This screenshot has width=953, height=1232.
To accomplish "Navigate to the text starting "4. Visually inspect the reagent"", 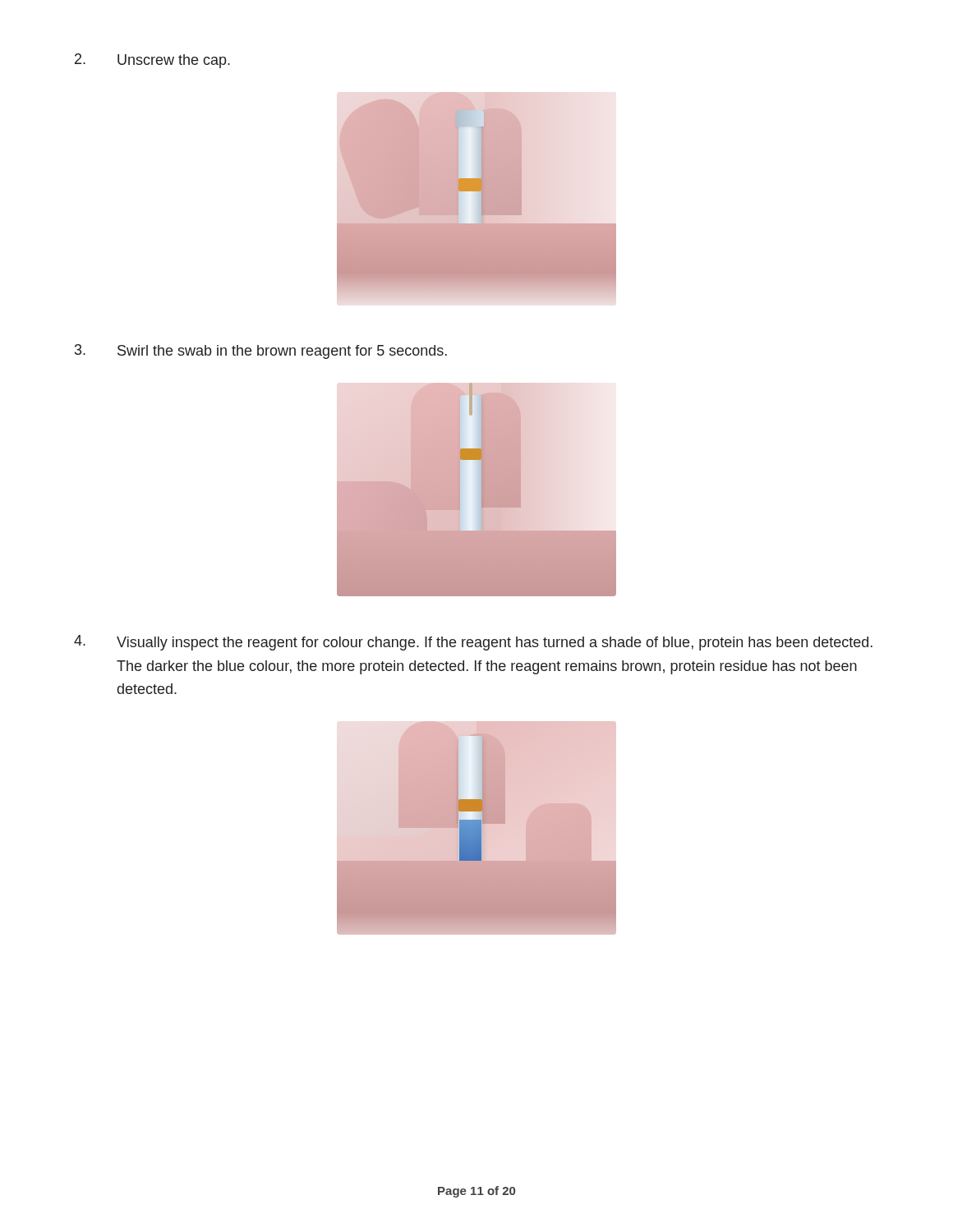I will click(476, 666).
